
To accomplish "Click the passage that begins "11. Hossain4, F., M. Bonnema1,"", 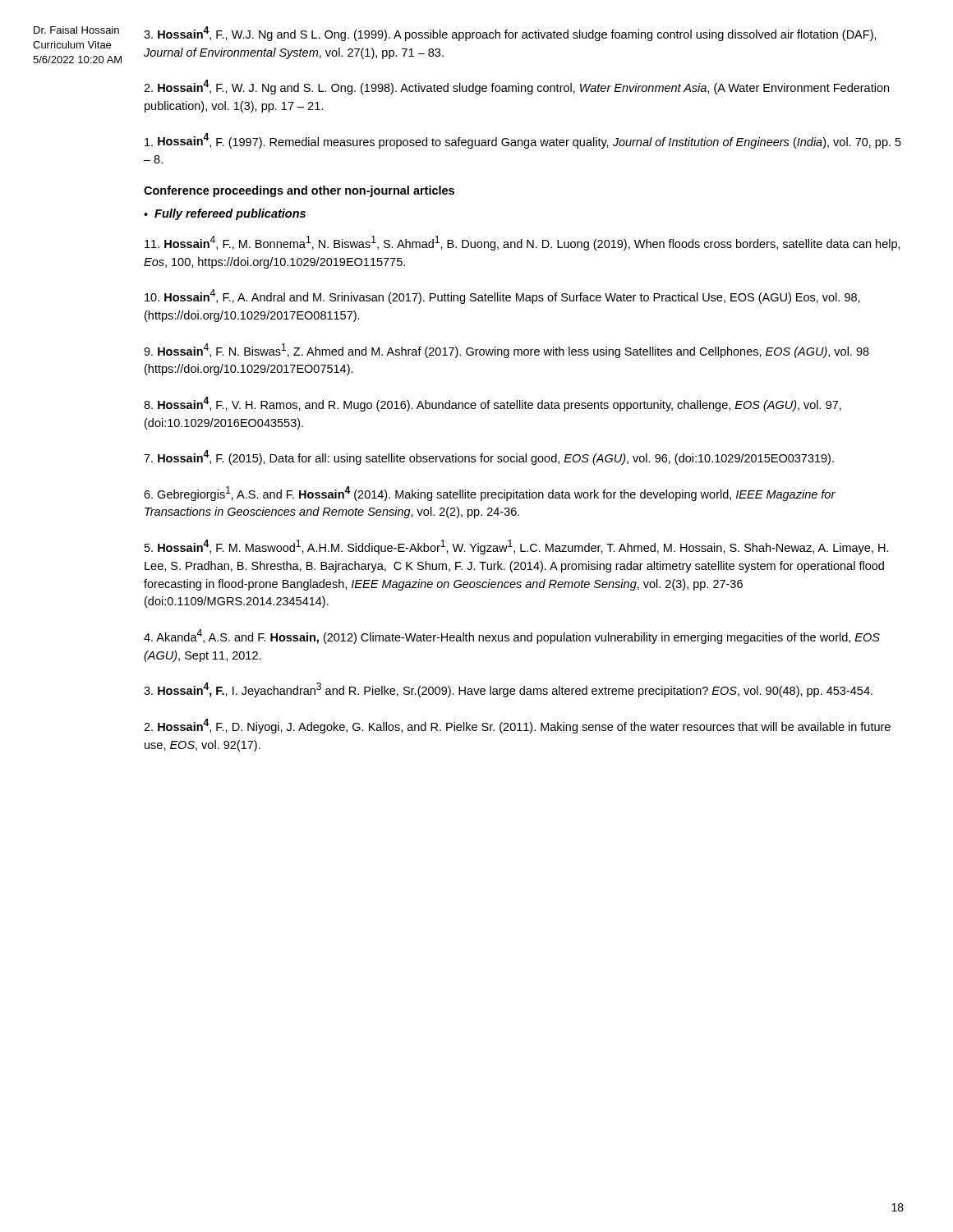I will [x=522, y=251].
